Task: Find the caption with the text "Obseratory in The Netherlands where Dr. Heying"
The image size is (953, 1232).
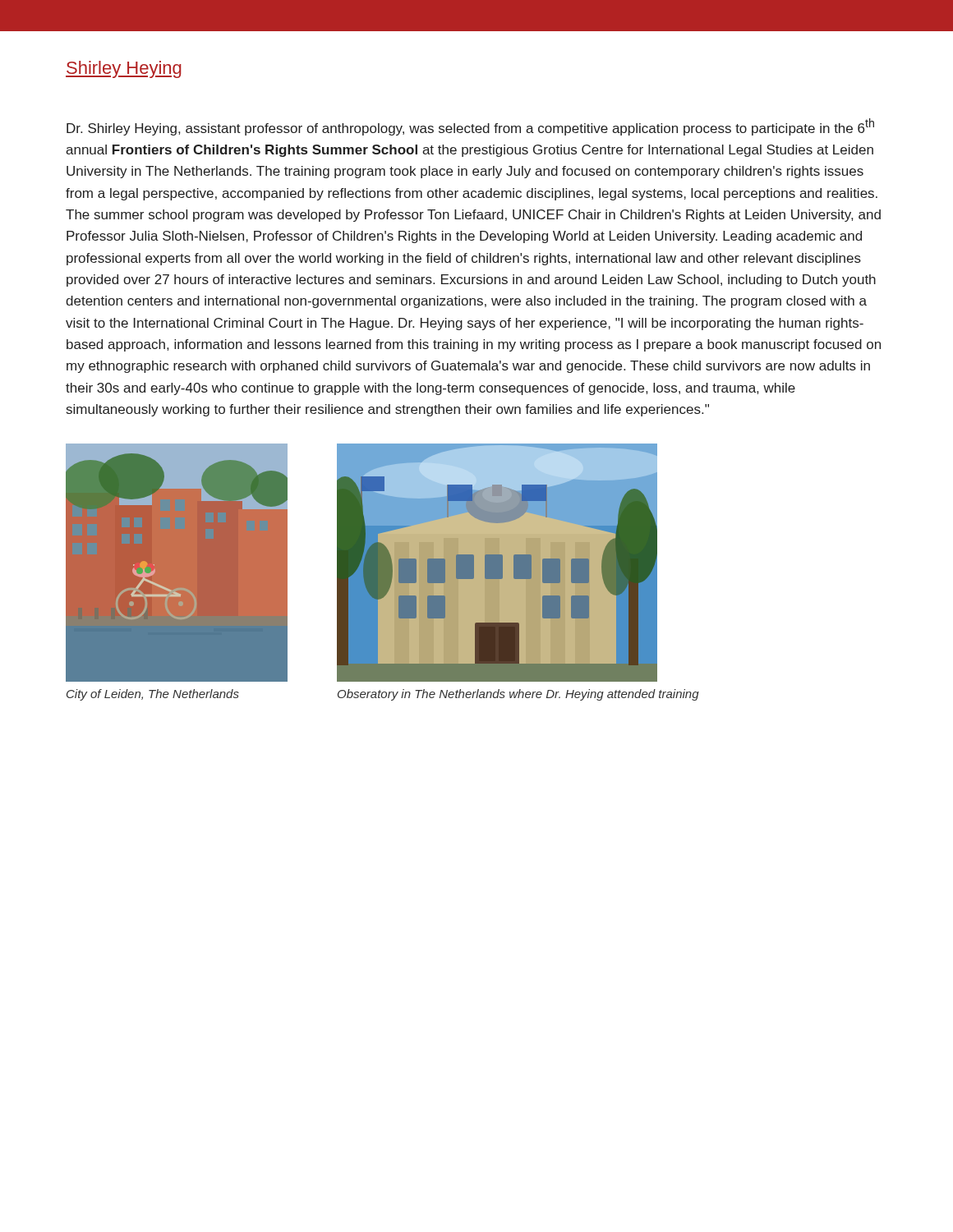Action: [x=518, y=694]
